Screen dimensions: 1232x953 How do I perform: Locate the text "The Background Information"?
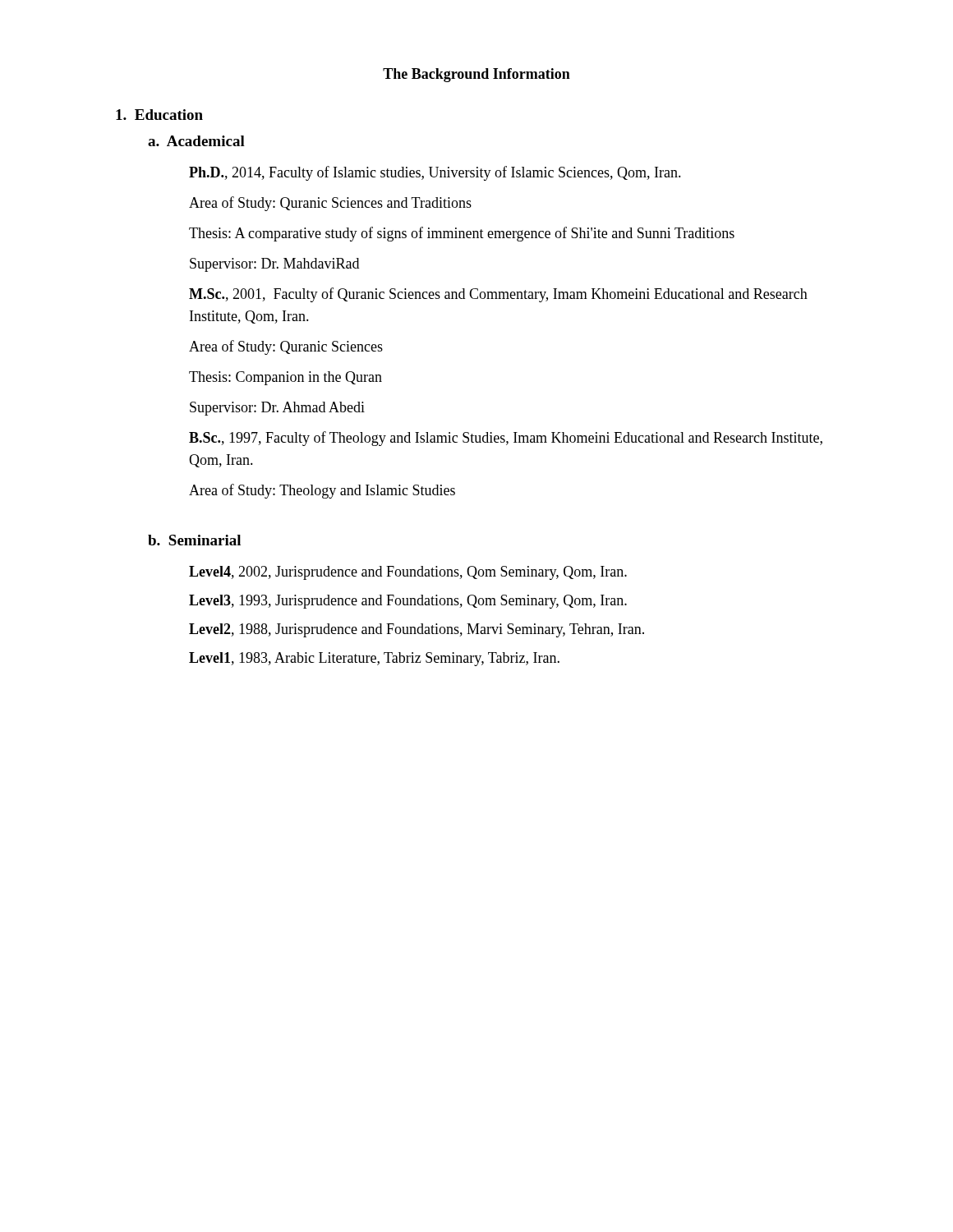click(x=476, y=74)
